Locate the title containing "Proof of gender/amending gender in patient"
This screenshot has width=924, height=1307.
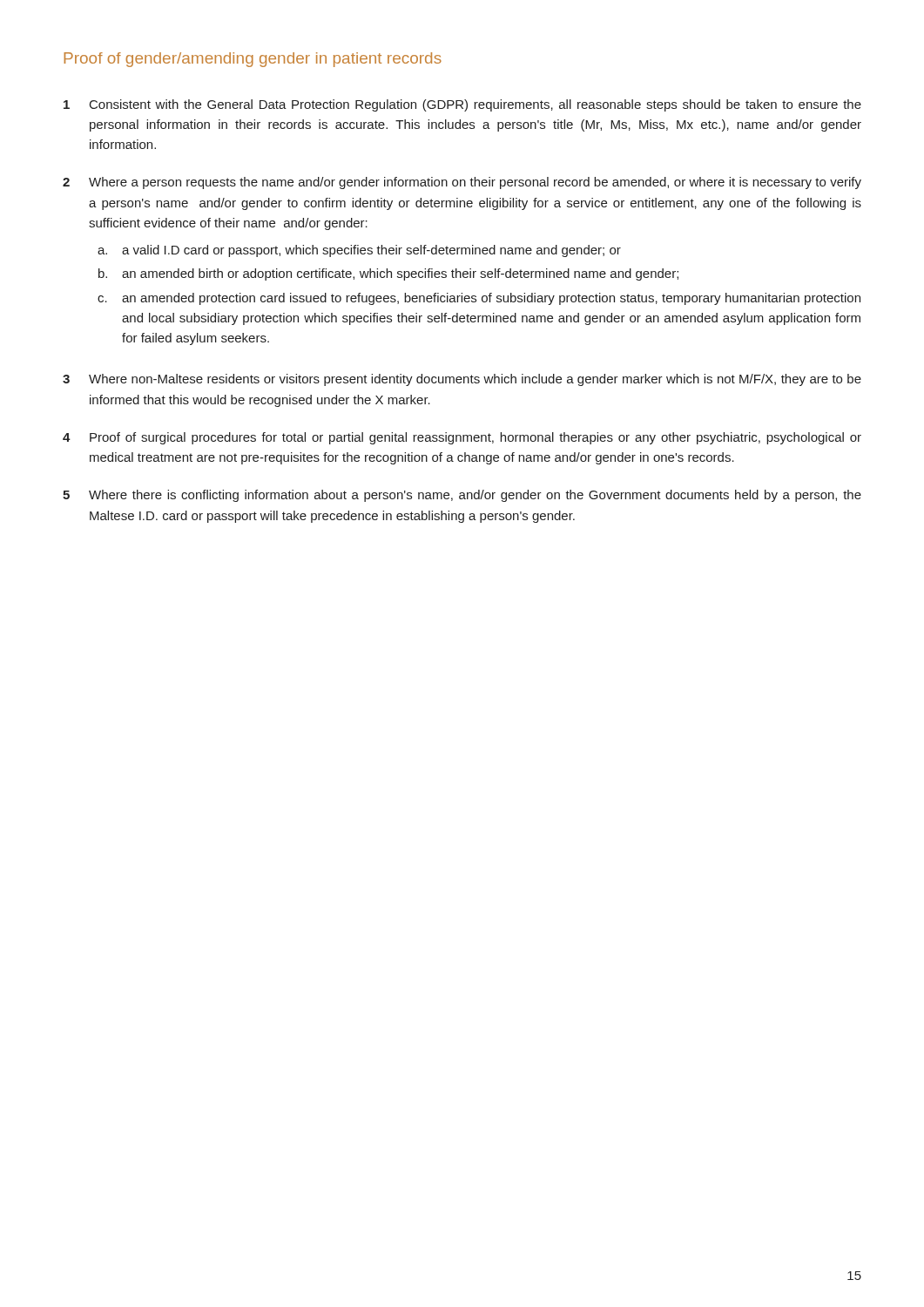coord(252,58)
